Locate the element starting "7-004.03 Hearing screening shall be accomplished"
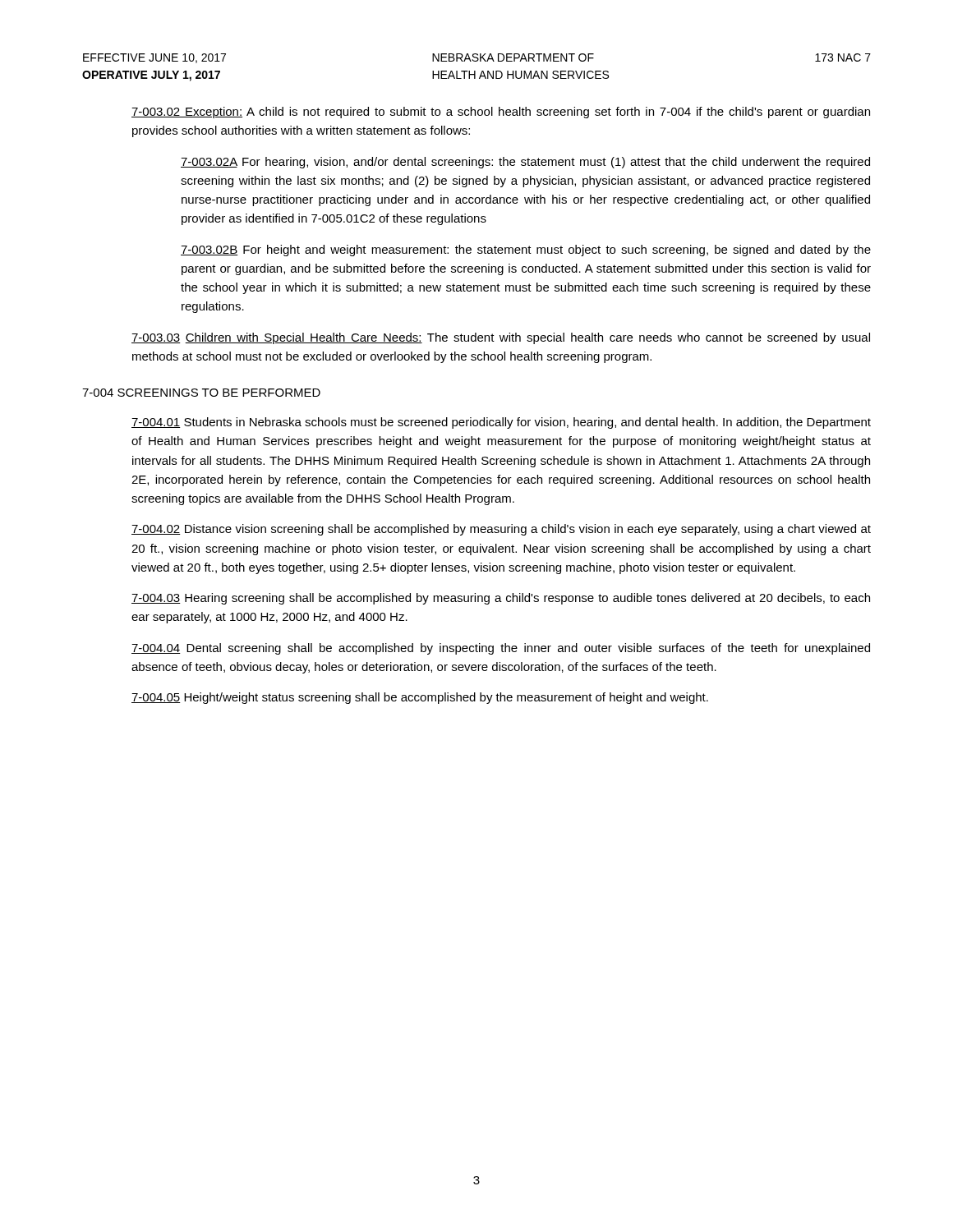The image size is (953, 1232). tap(501, 607)
